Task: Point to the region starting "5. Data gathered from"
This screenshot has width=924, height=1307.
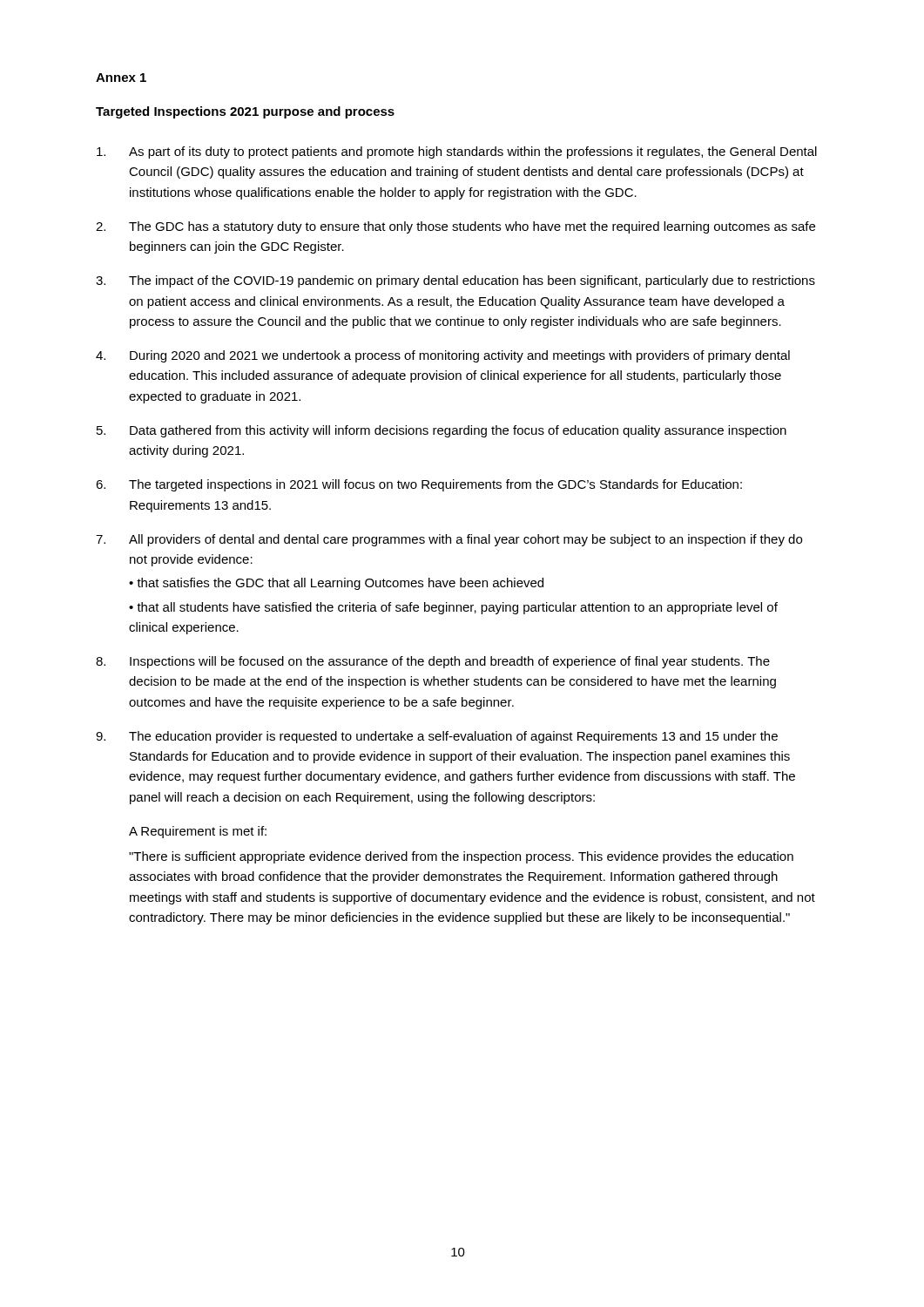Action: tap(458, 440)
